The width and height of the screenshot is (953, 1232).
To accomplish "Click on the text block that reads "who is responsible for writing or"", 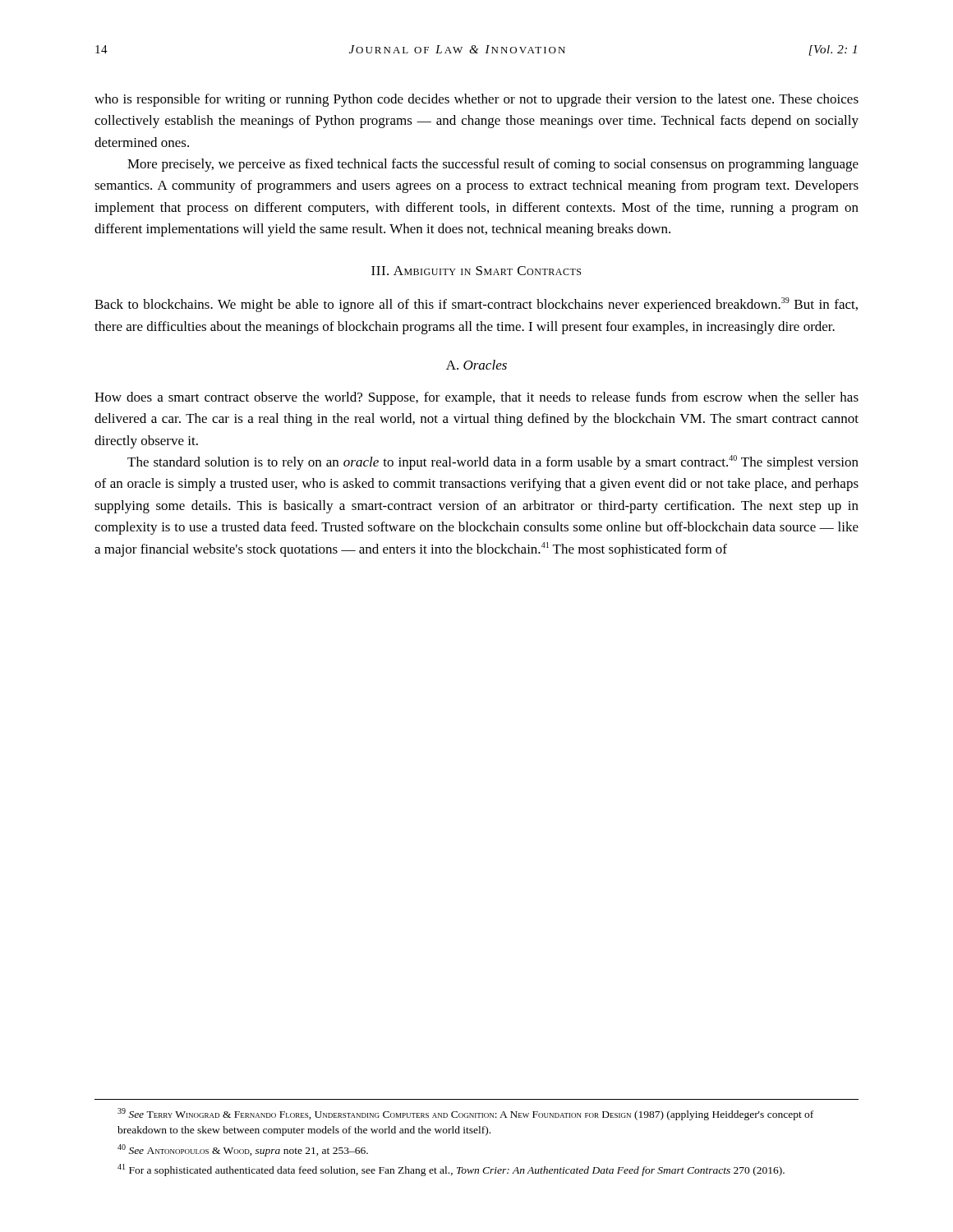I will click(476, 121).
